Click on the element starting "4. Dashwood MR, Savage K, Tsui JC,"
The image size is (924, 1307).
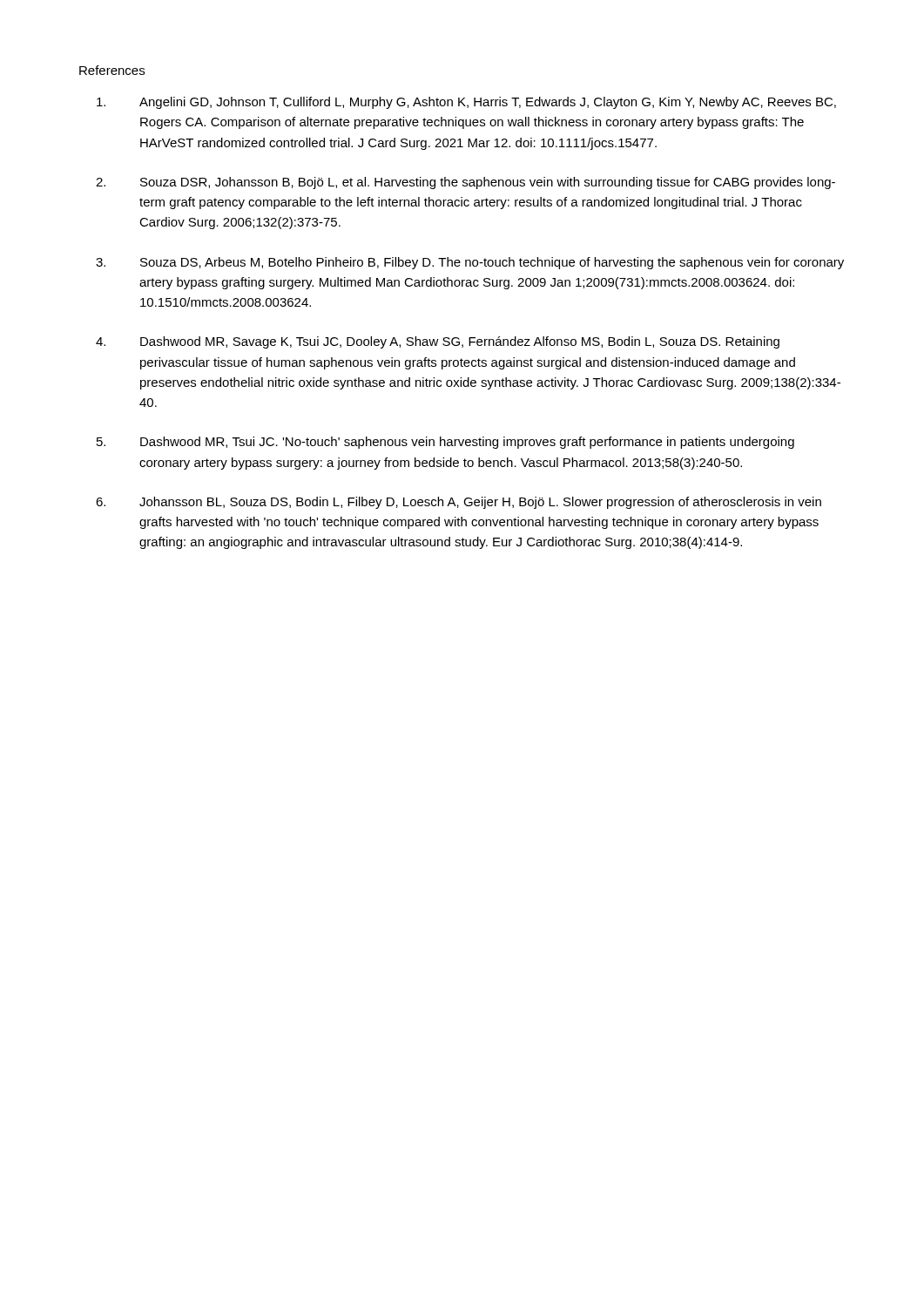(x=462, y=372)
